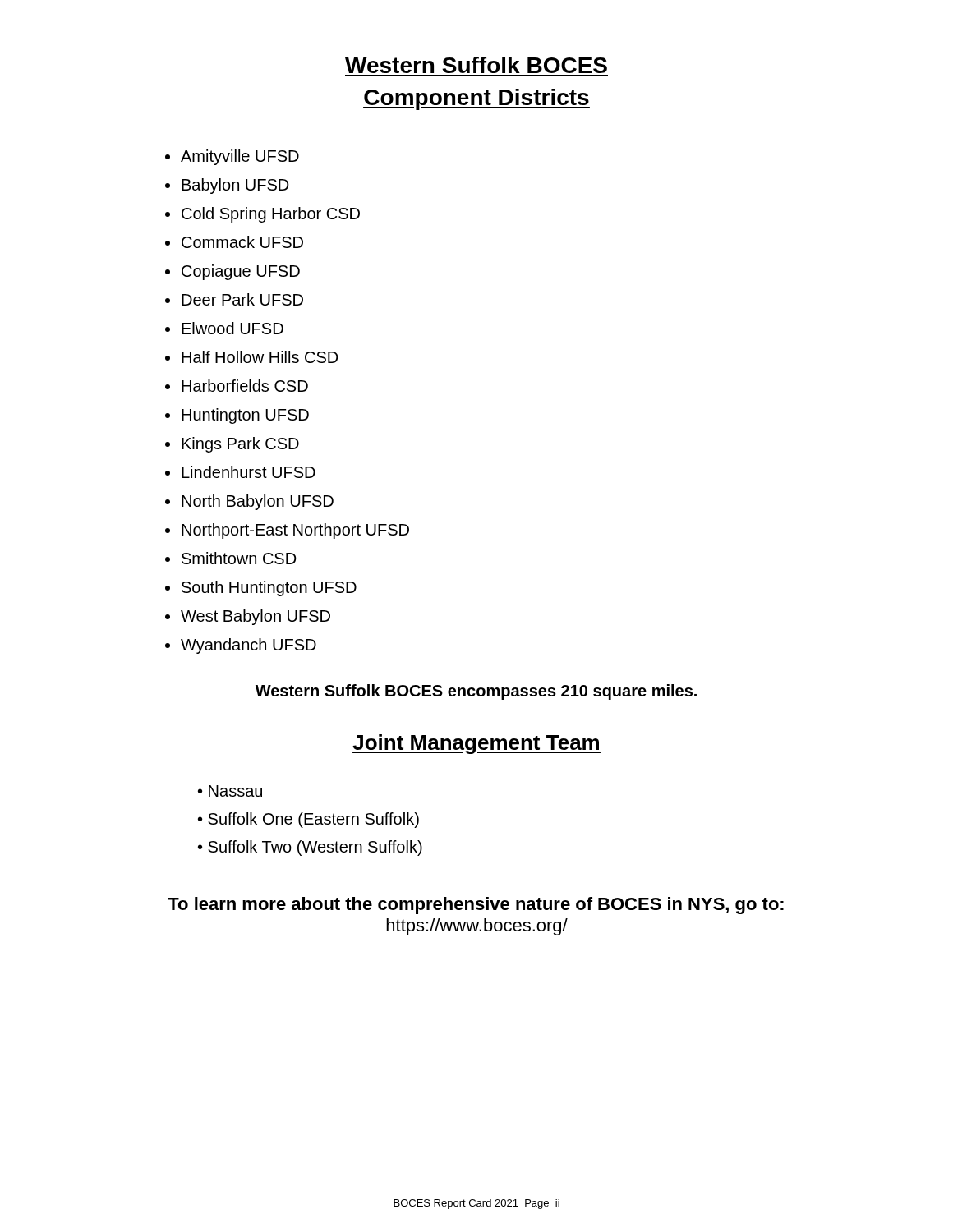
Task: Find "Western Suffolk BOCESComponent Districts" on this page
Action: (x=476, y=81)
